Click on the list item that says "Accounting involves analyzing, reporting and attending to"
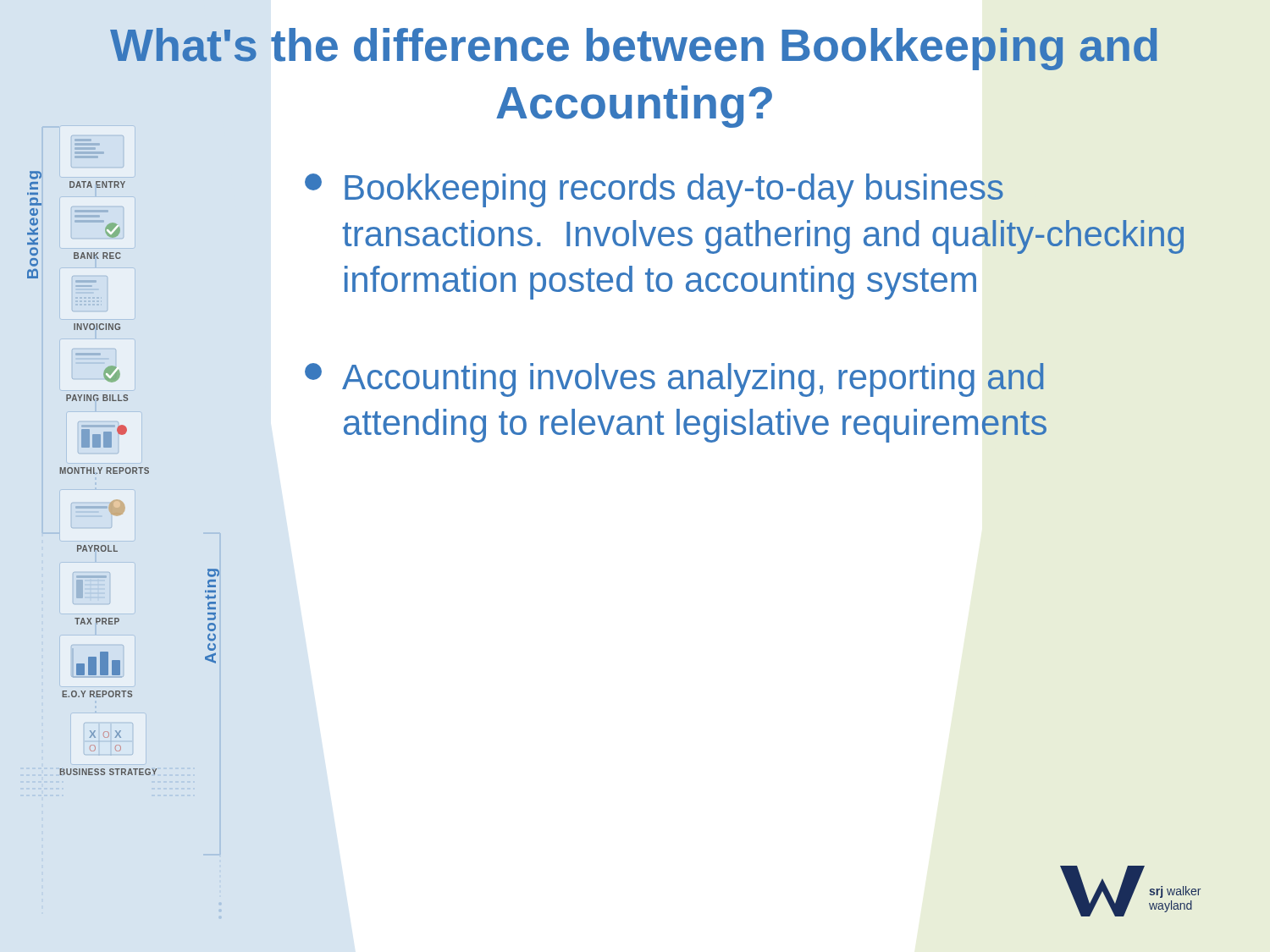1270x952 pixels. point(749,401)
